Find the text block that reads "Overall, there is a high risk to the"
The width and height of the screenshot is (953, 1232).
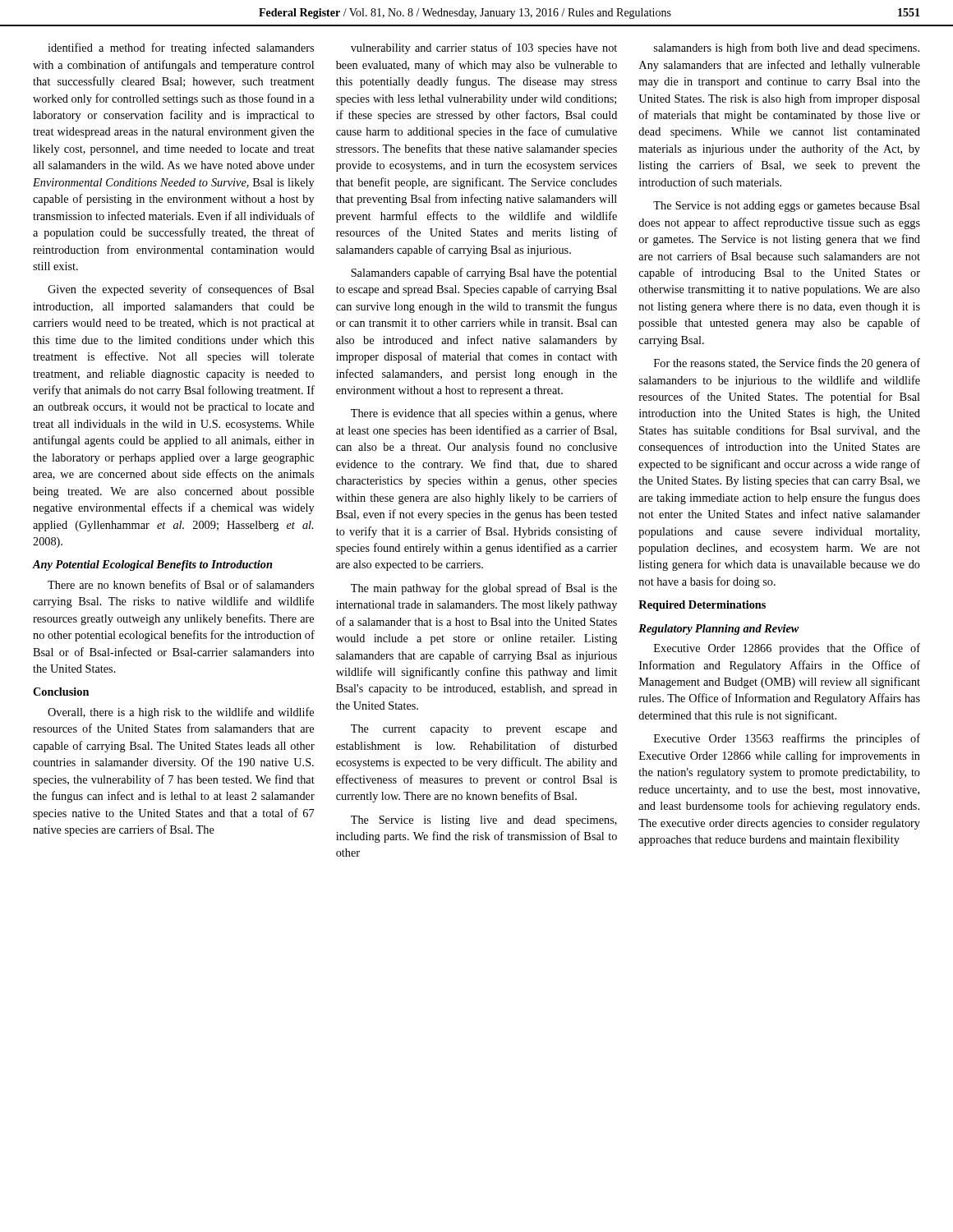(174, 771)
